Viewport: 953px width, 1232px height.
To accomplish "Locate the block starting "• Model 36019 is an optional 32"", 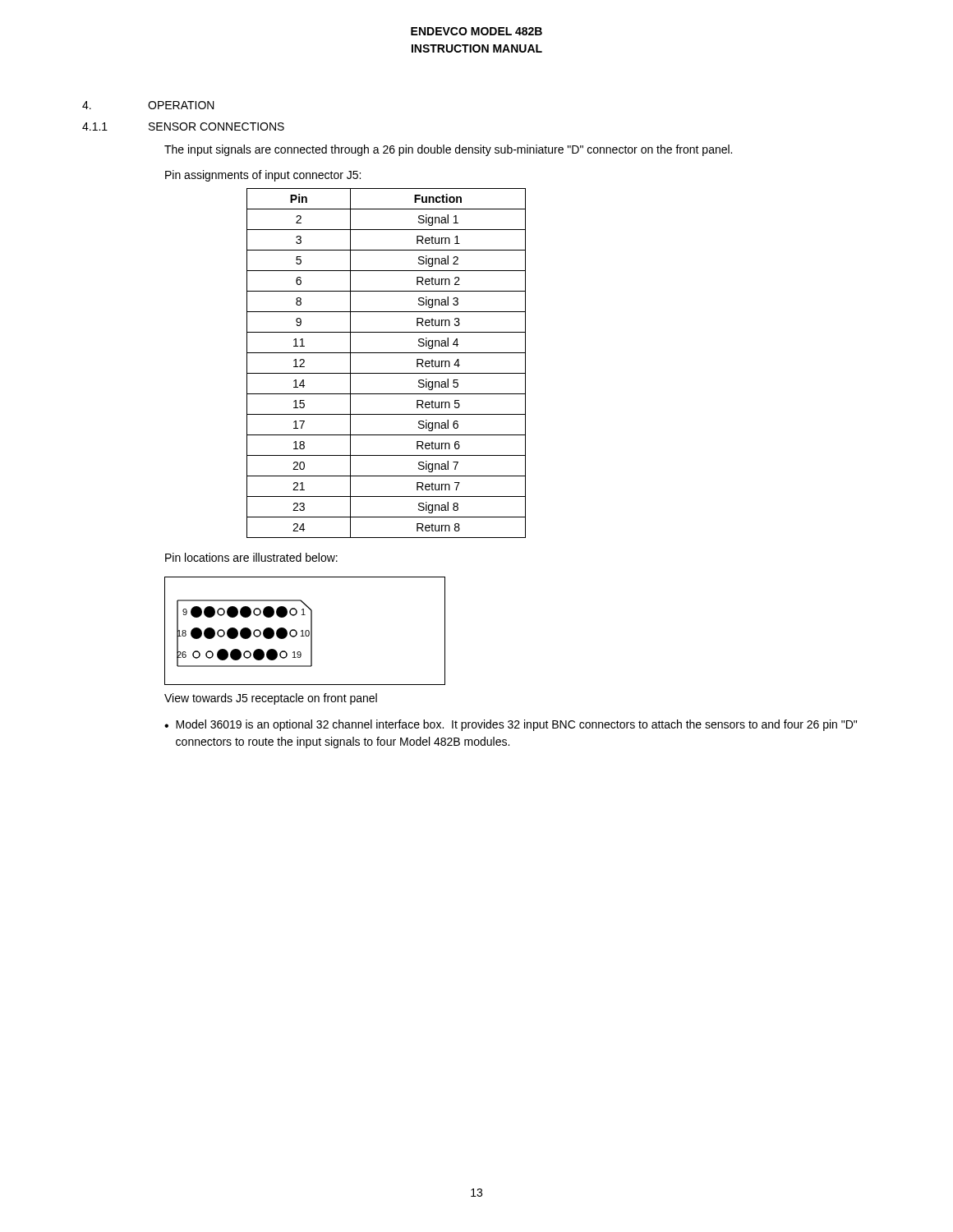I will click(x=518, y=733).
